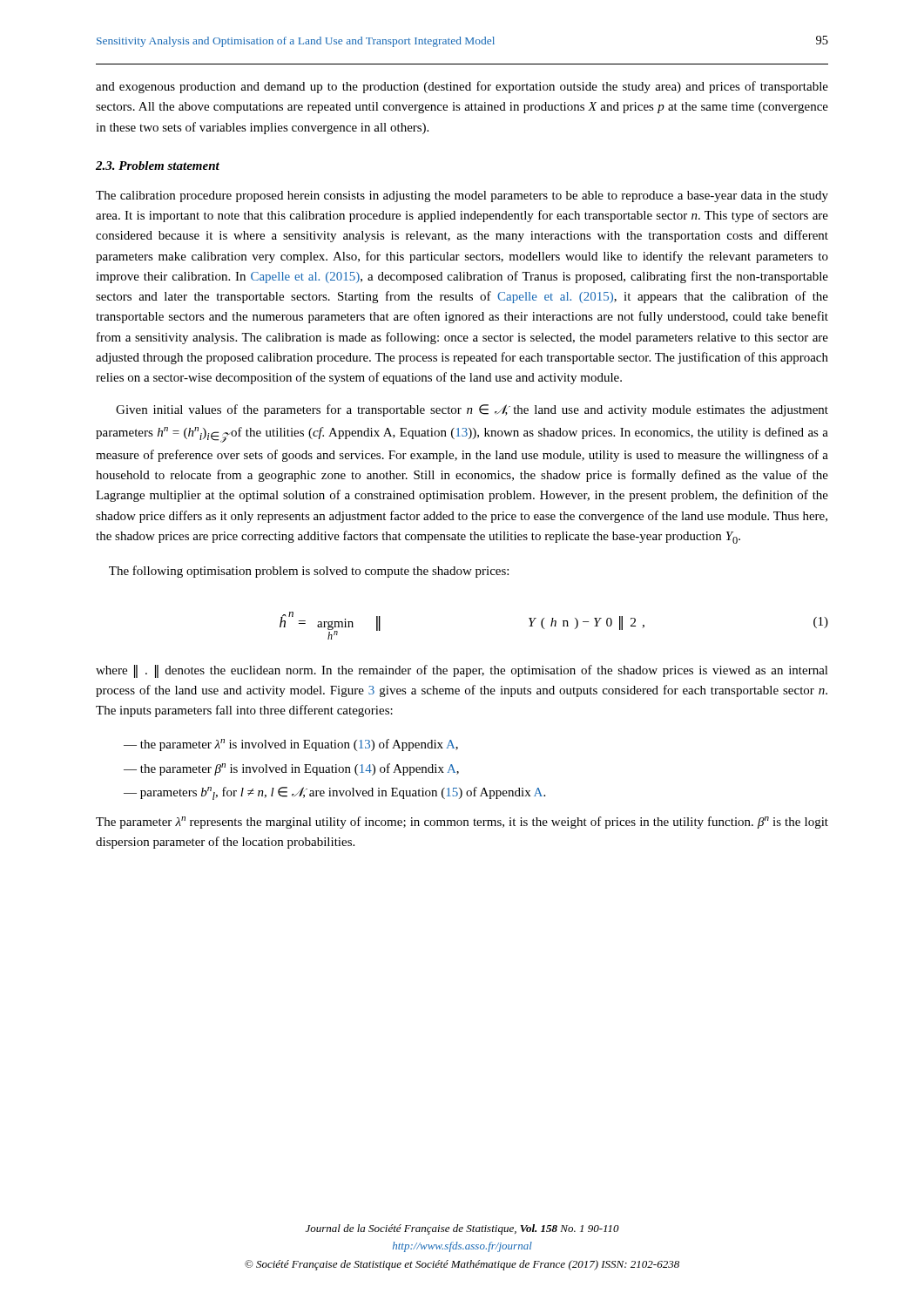924x1307 pixels.
Task: Select the text block starting "The following optimisation problem is solved"
Action: click(303, 571)
